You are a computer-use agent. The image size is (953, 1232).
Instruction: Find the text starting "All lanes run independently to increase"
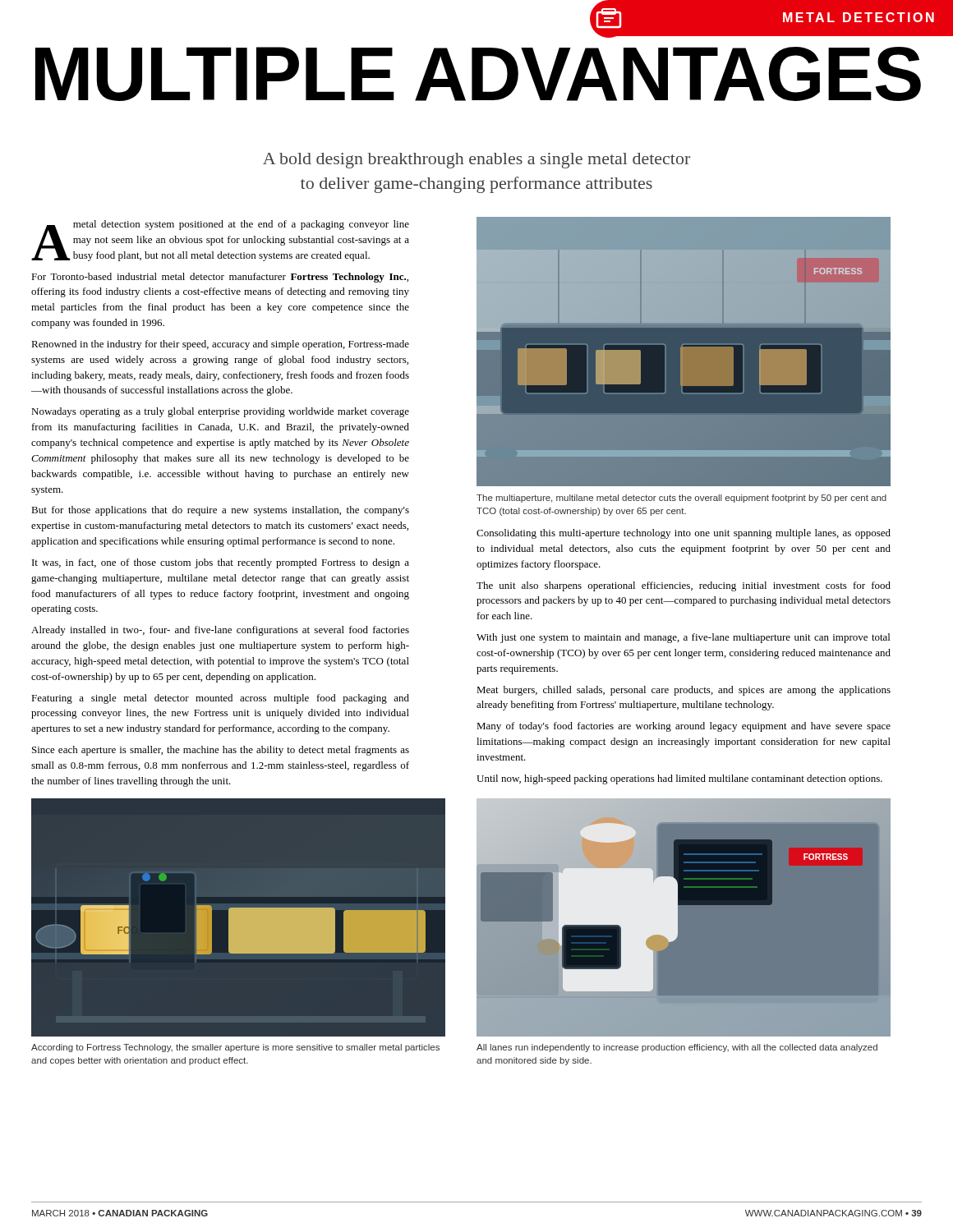(684, 1054)
